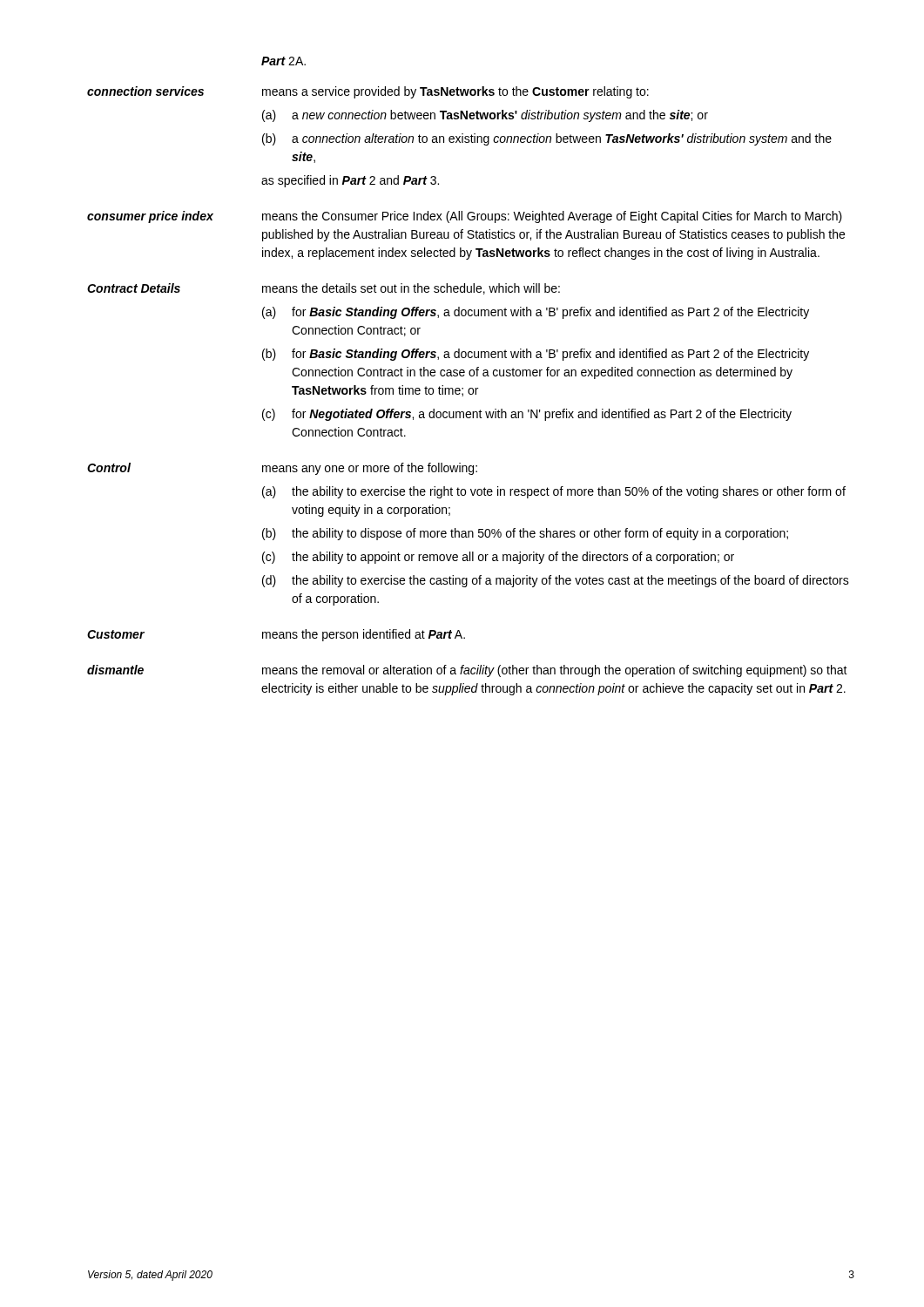
Task: Find the list item that says "Contract Details means the details set out"
Action: tap(471, 363)
